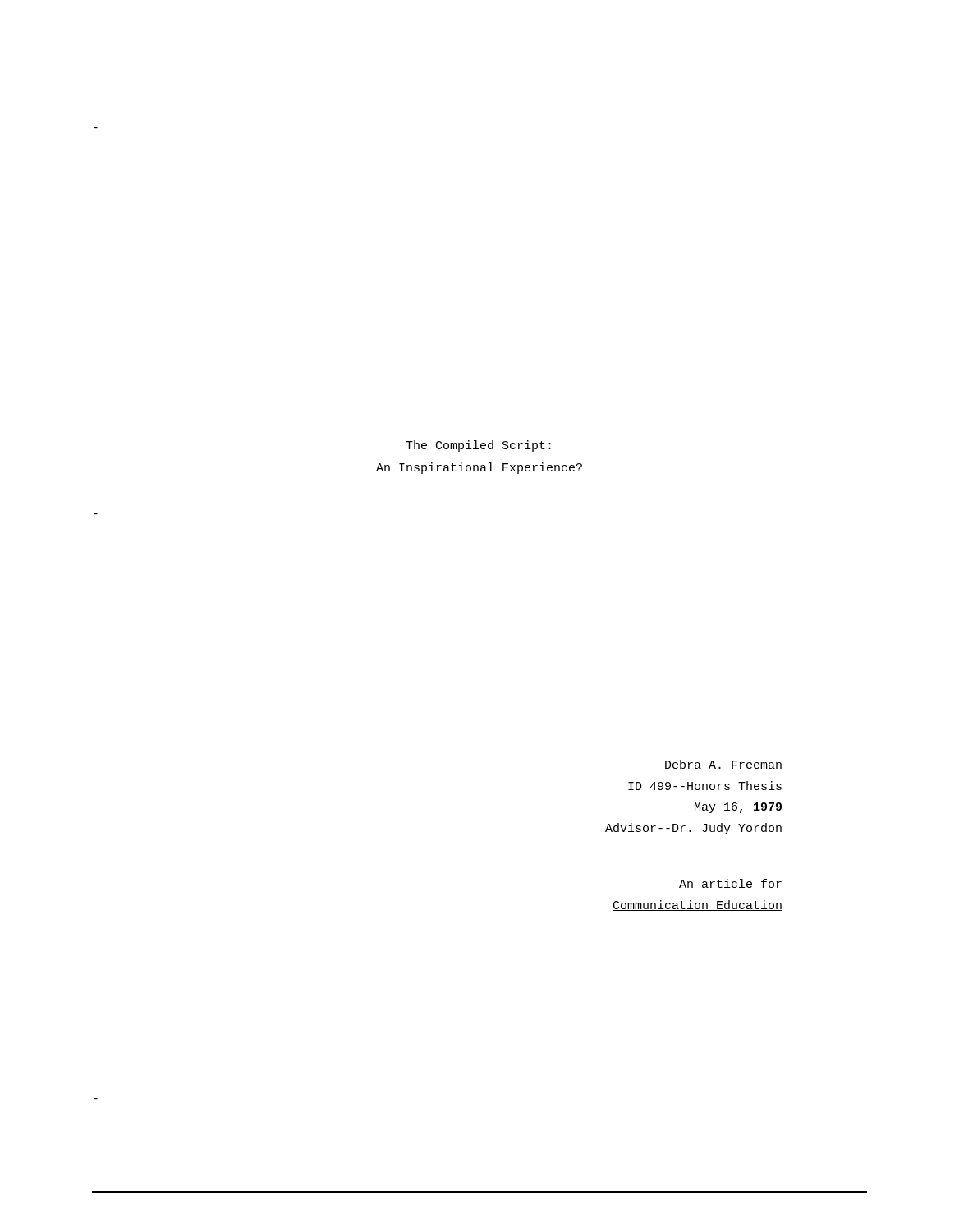Click where it says "The Compiled Script: An Inspirational Experience?"
Image resolution: width=959 pixels, height=1232 pixels.
click(x=480, y=458)
